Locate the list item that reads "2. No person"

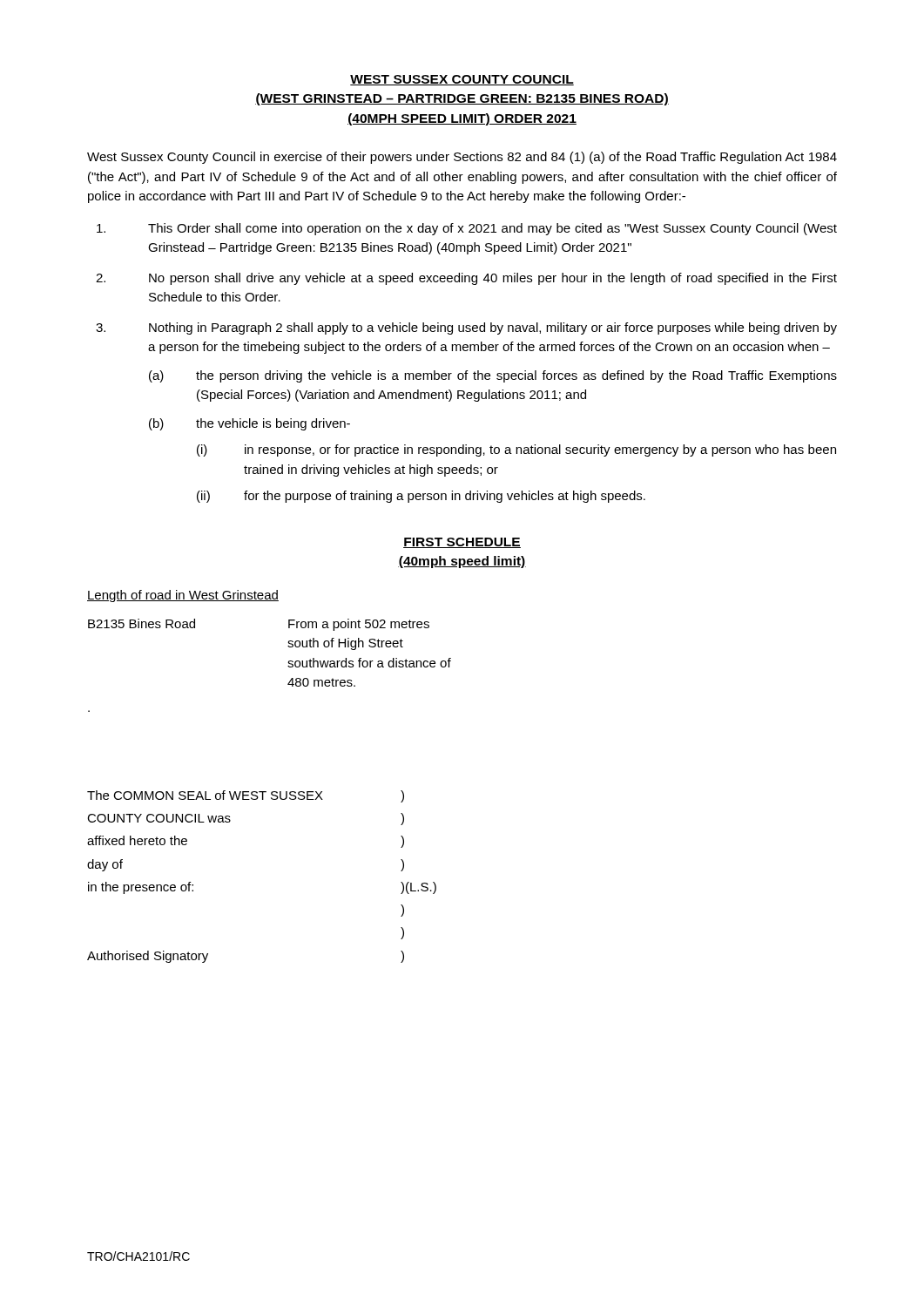tap(462, 288)
